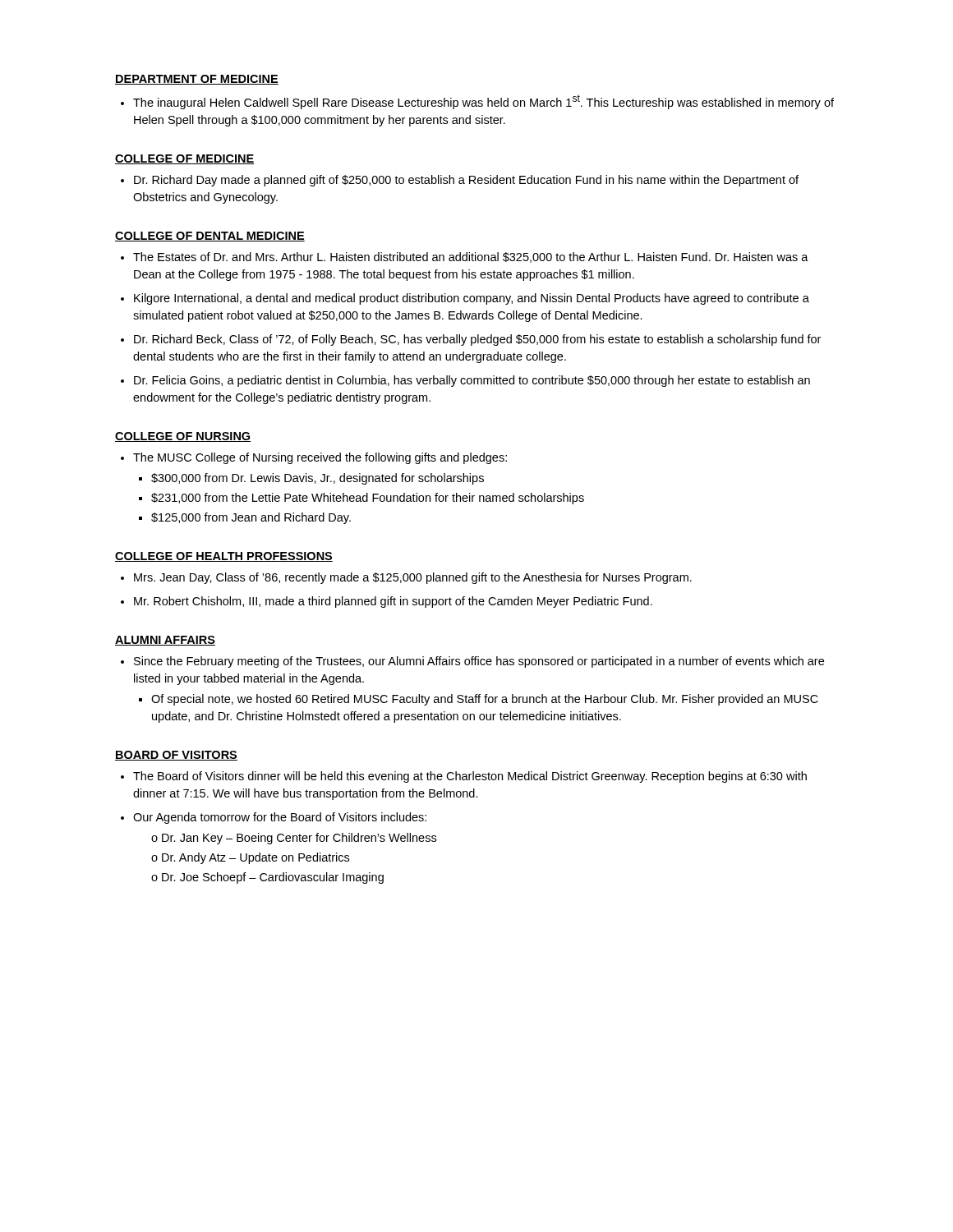Navigate to the region starting "The inaugural Helen Caldwell Spell Rare Disease"
The image size is (953, 1232).
476,110
